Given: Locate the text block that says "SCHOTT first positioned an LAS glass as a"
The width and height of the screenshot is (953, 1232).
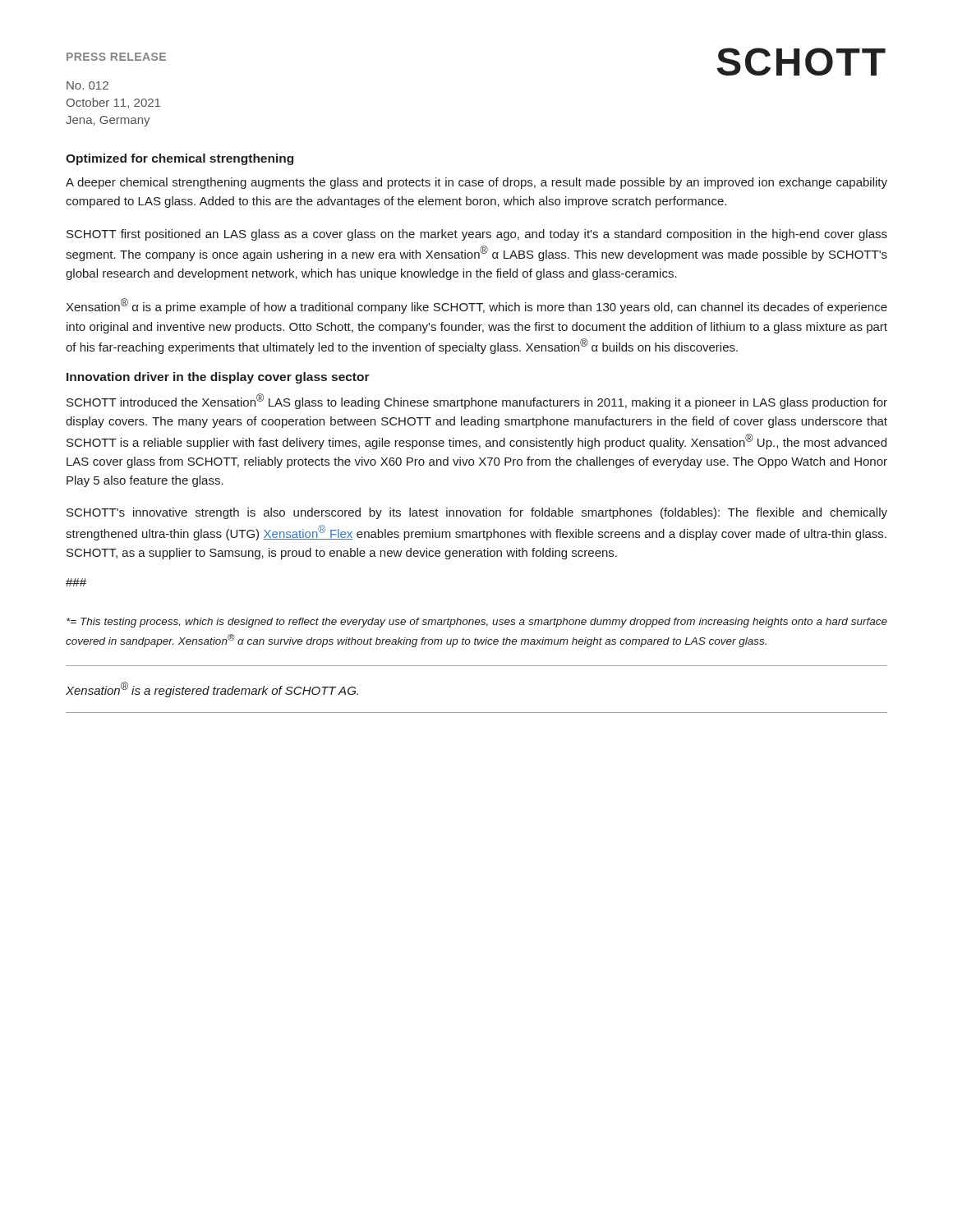Looking at the screenshot, I should point(476,253).
